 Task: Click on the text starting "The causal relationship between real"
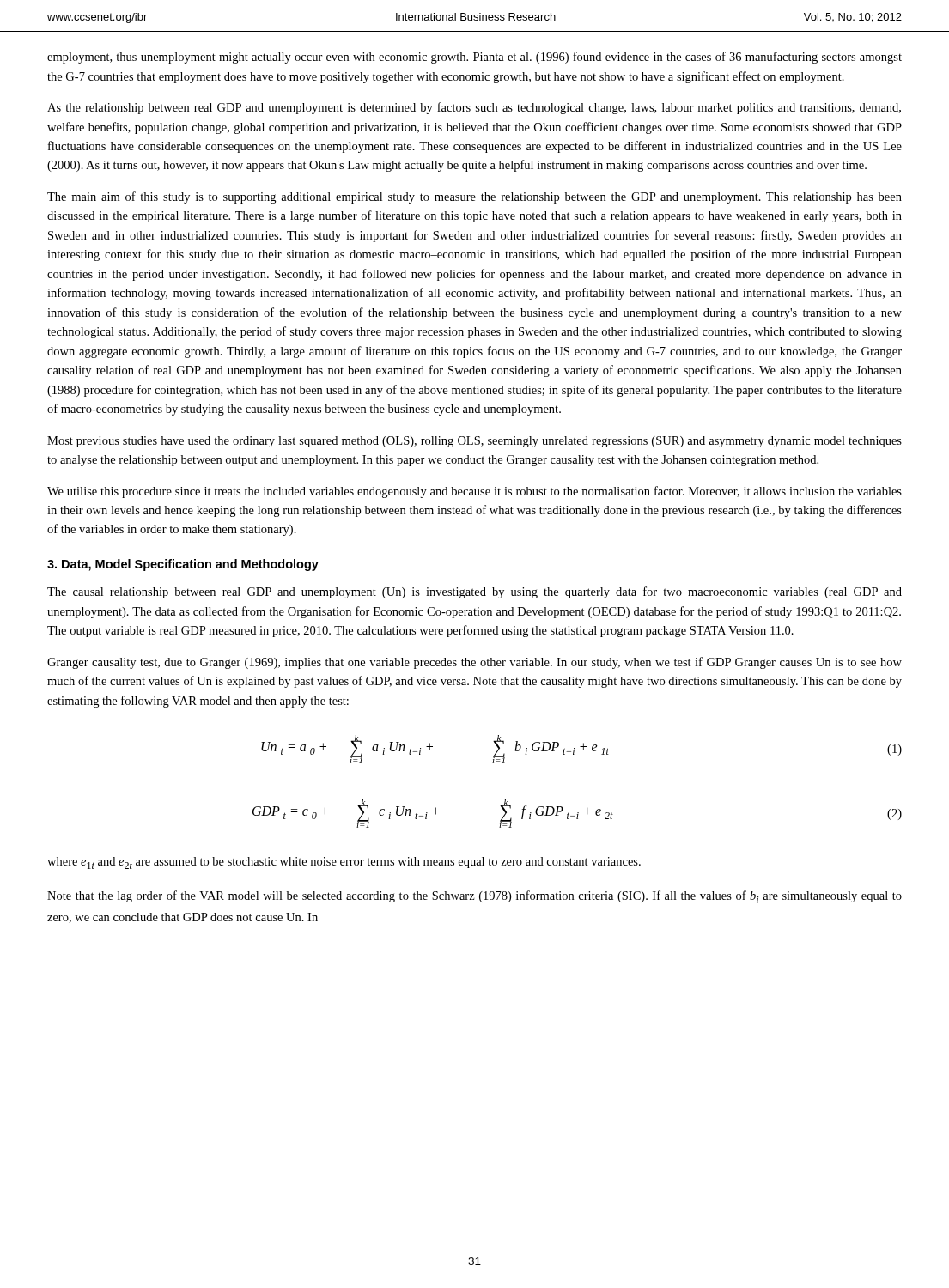474,611
